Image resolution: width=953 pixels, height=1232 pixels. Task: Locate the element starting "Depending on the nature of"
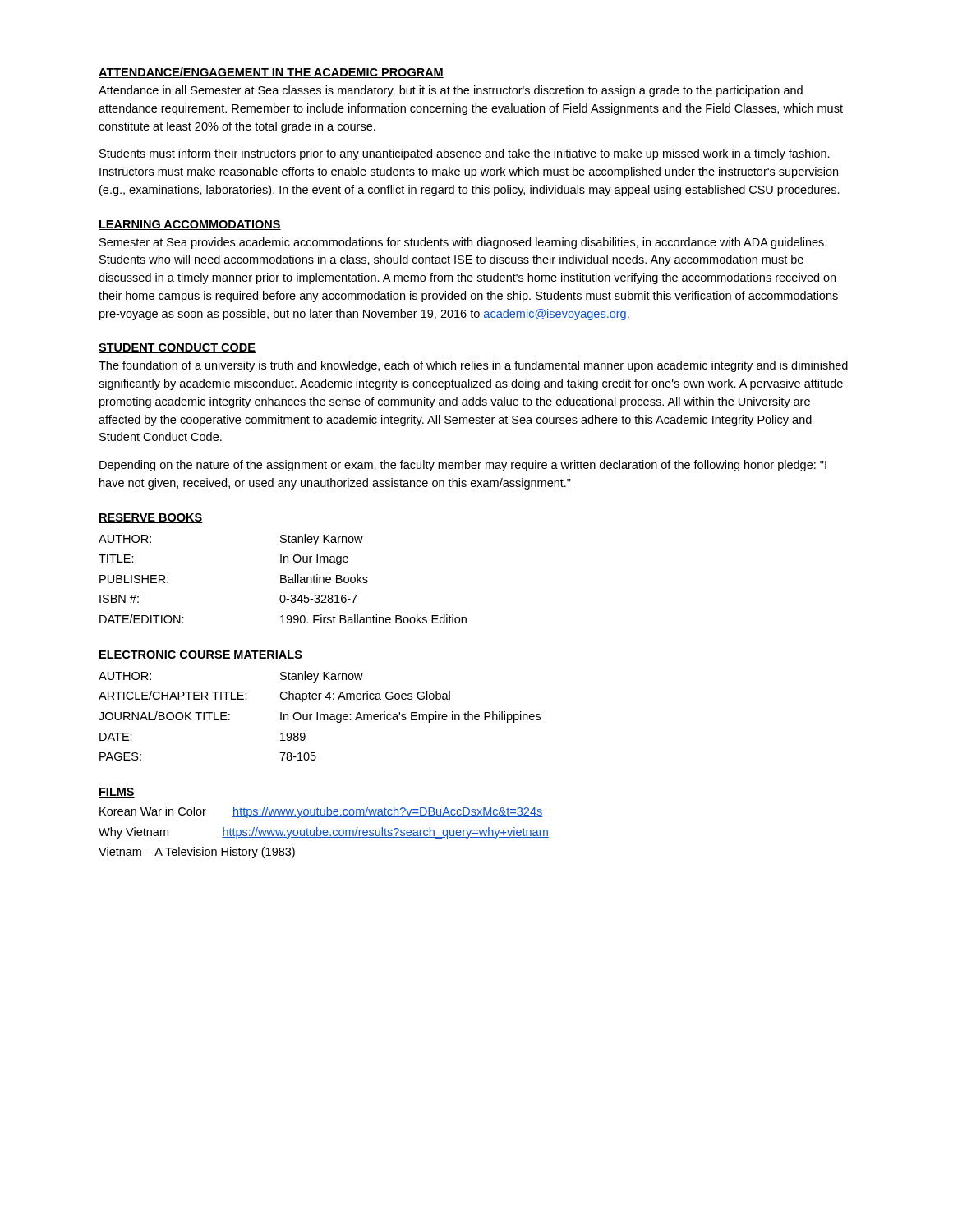click(x=463, y=474)
